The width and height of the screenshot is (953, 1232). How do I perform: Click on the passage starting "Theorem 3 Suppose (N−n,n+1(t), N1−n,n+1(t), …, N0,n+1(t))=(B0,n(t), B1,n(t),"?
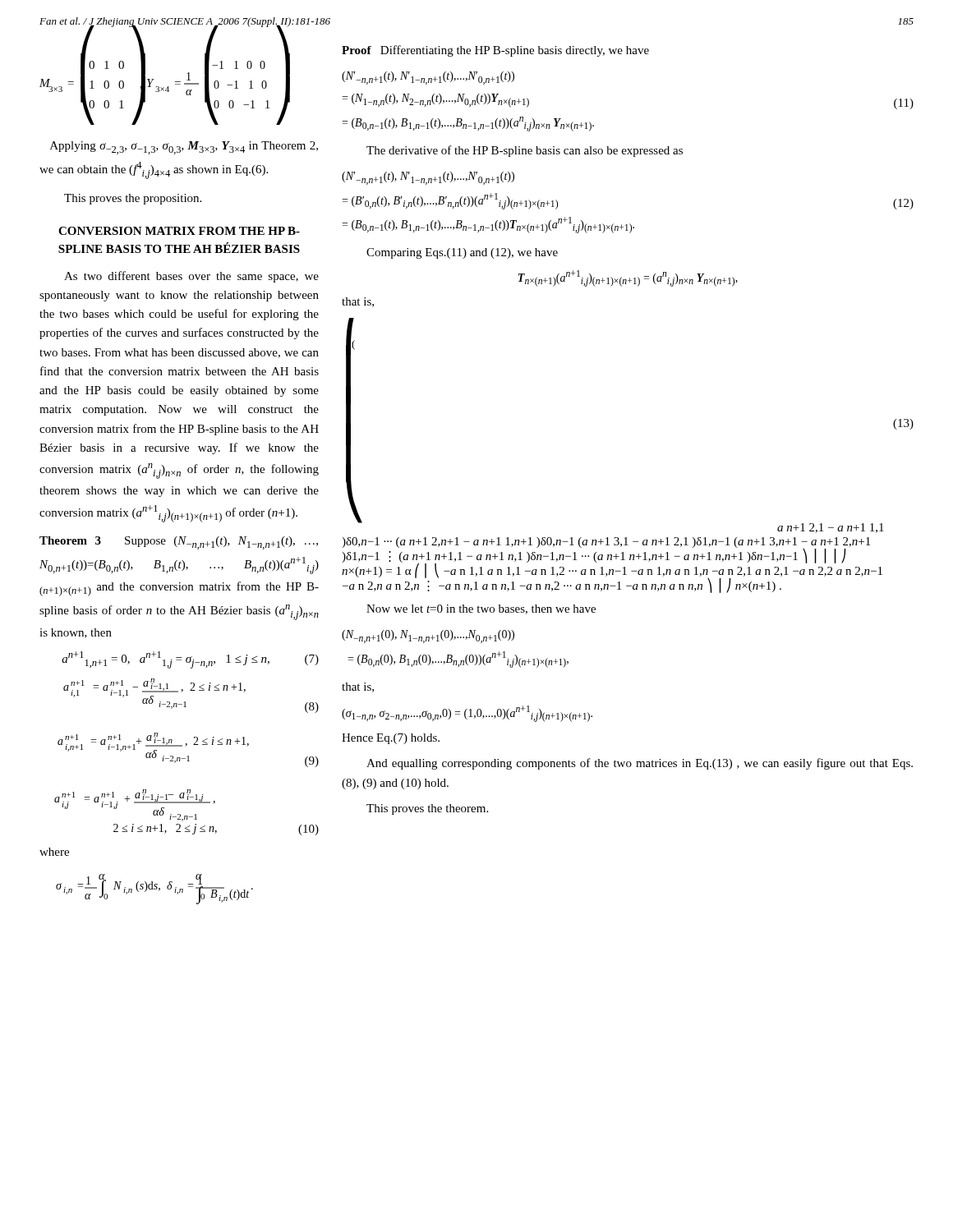point(179,586)
